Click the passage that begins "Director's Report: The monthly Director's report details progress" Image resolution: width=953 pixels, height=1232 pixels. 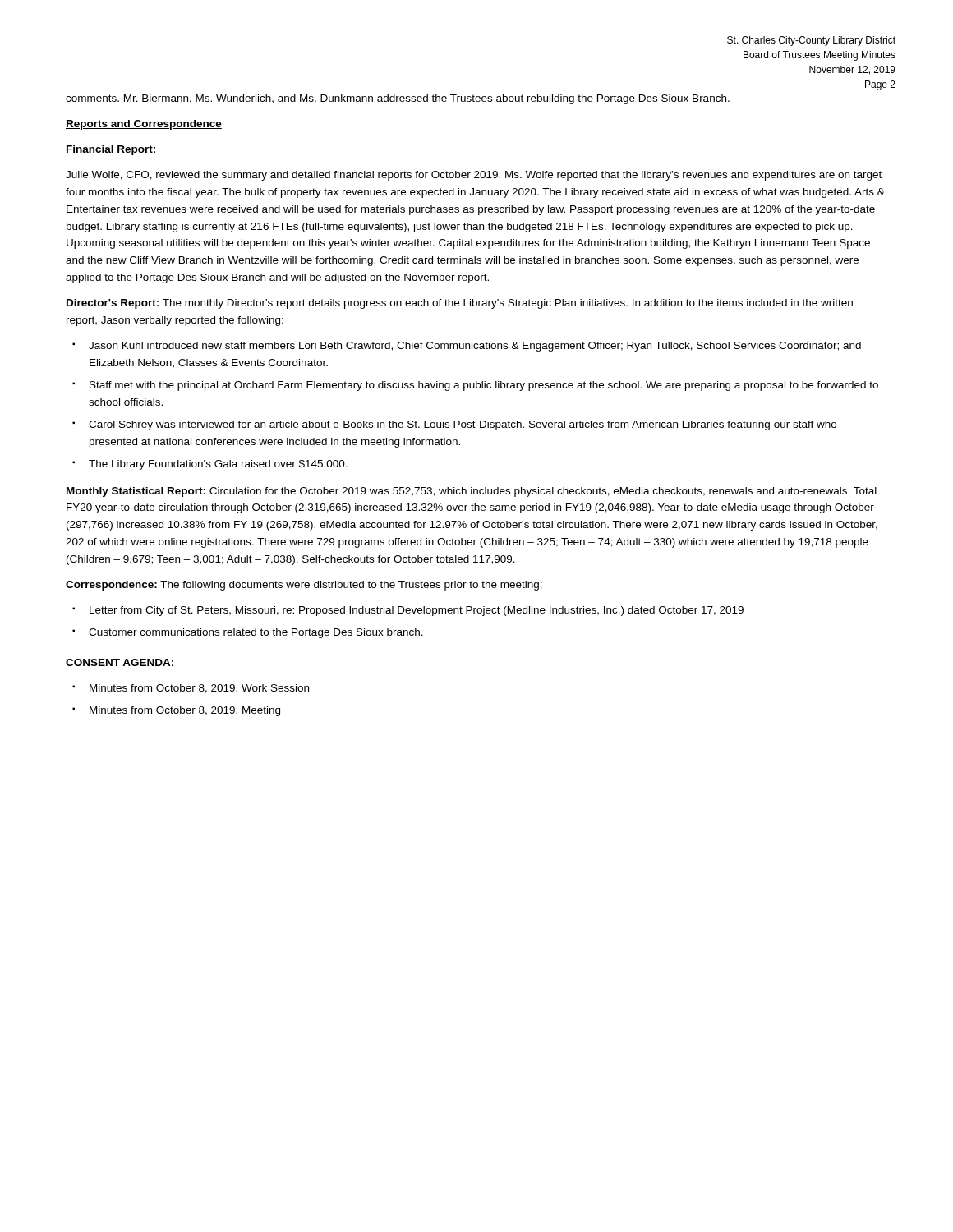point(476,312)
